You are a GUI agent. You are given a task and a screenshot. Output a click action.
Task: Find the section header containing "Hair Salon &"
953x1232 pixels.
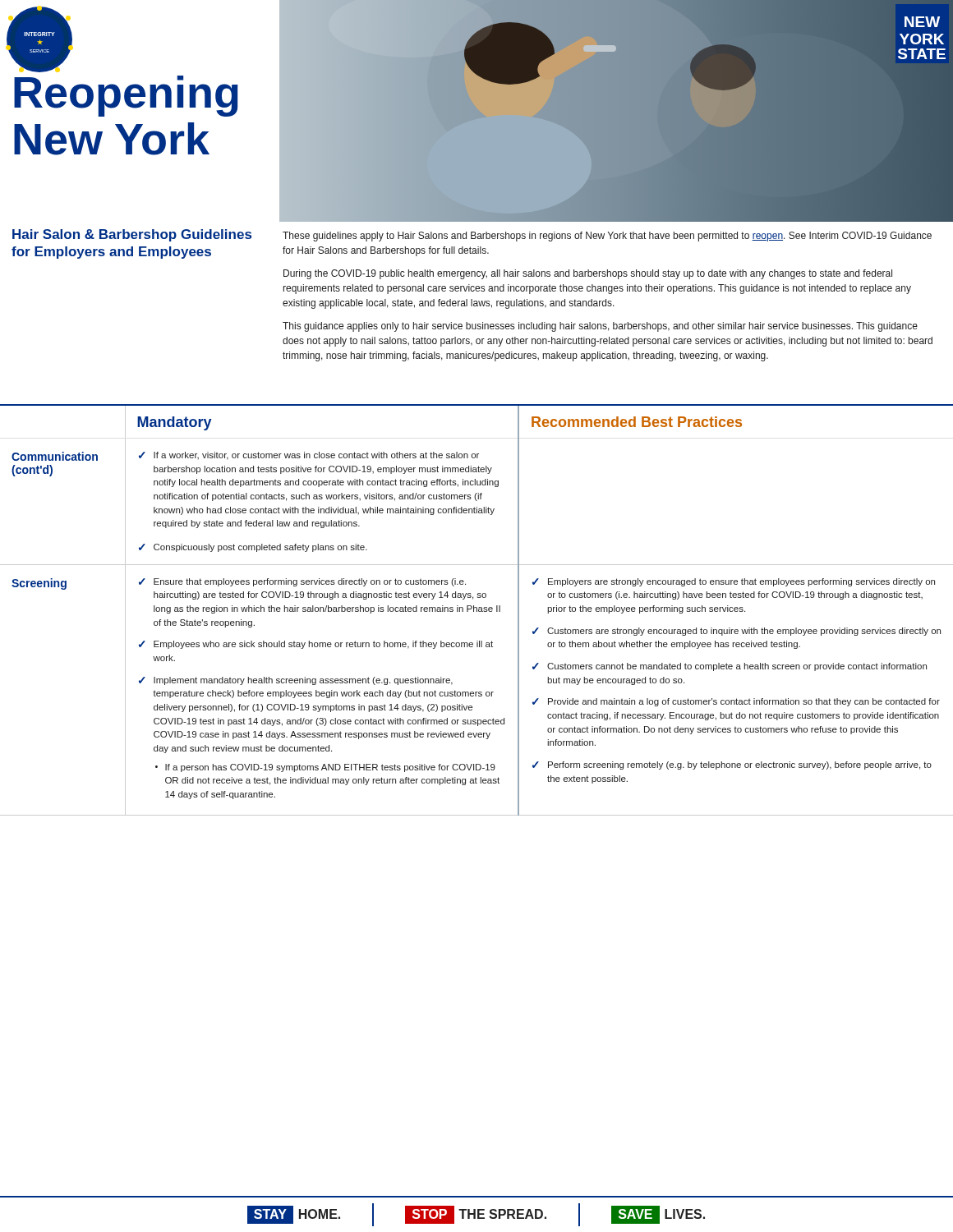(142, 243)
